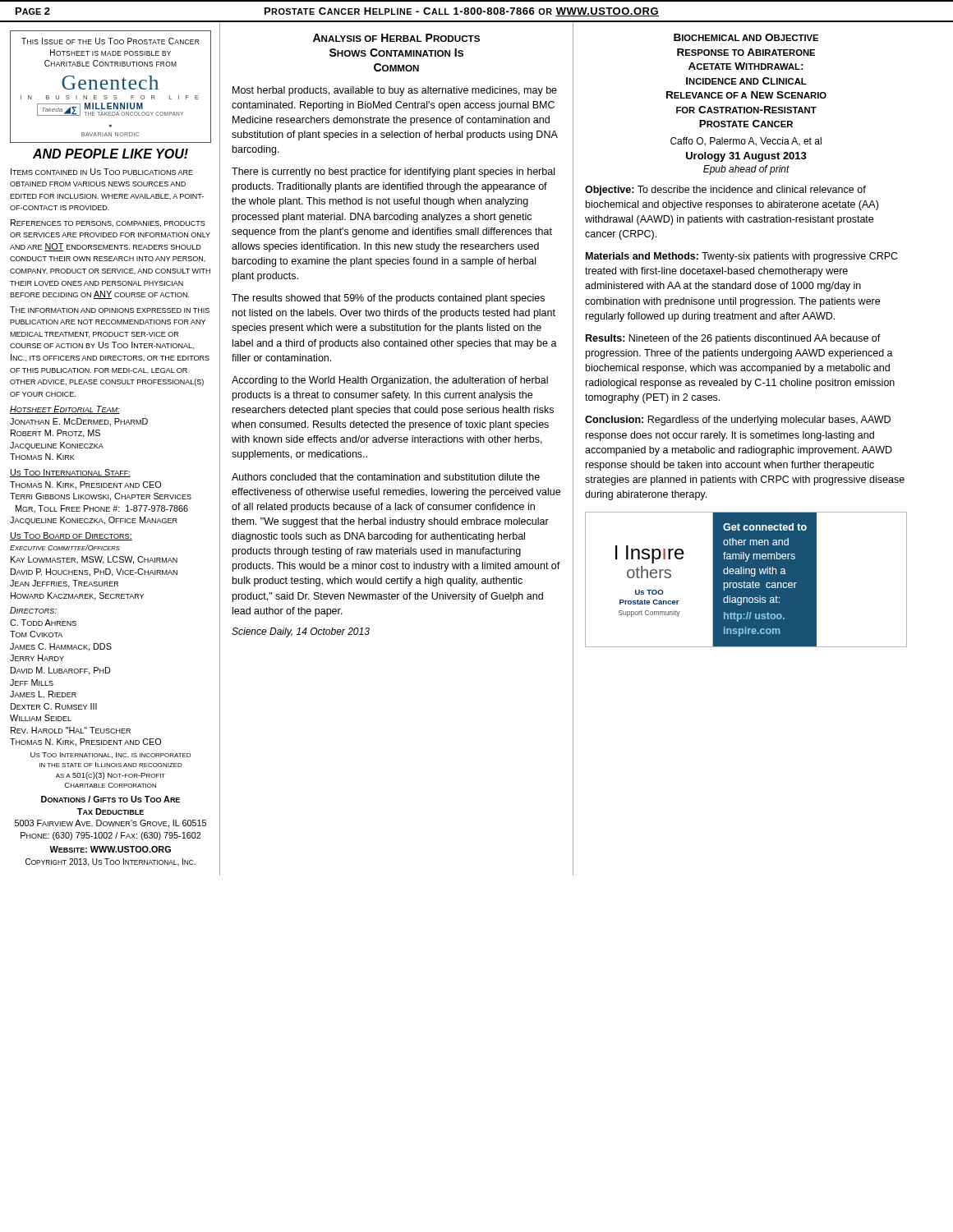Locate the text block that reads "HOTSHEET EDITORIAL TEAM: JONATHAN E. MCDERMED, PHARMD"
The width and height of the screenshot is (953, 1232).
coord(79,433)
